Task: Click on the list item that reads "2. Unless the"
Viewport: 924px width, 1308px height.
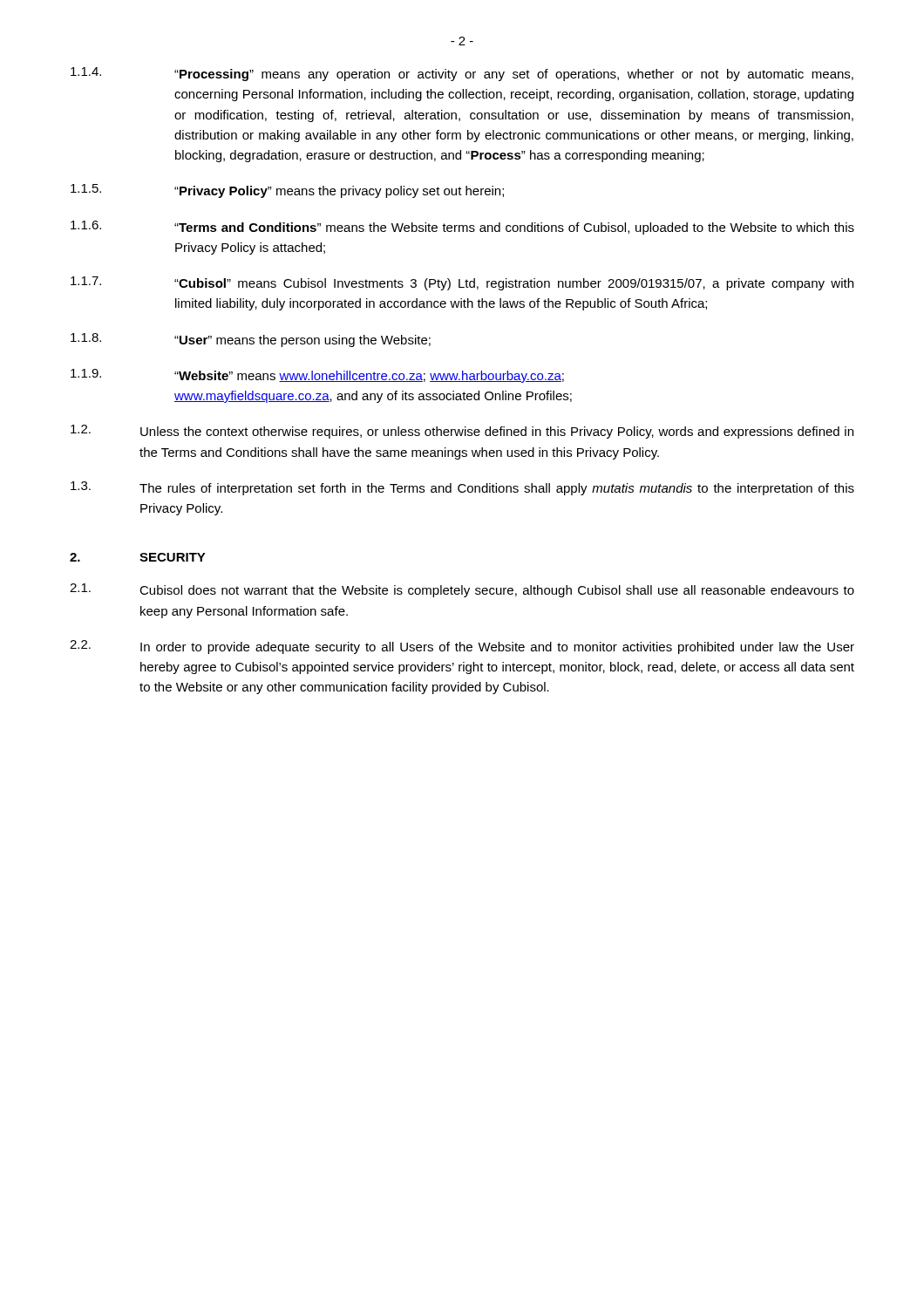Action: point(462,442)
